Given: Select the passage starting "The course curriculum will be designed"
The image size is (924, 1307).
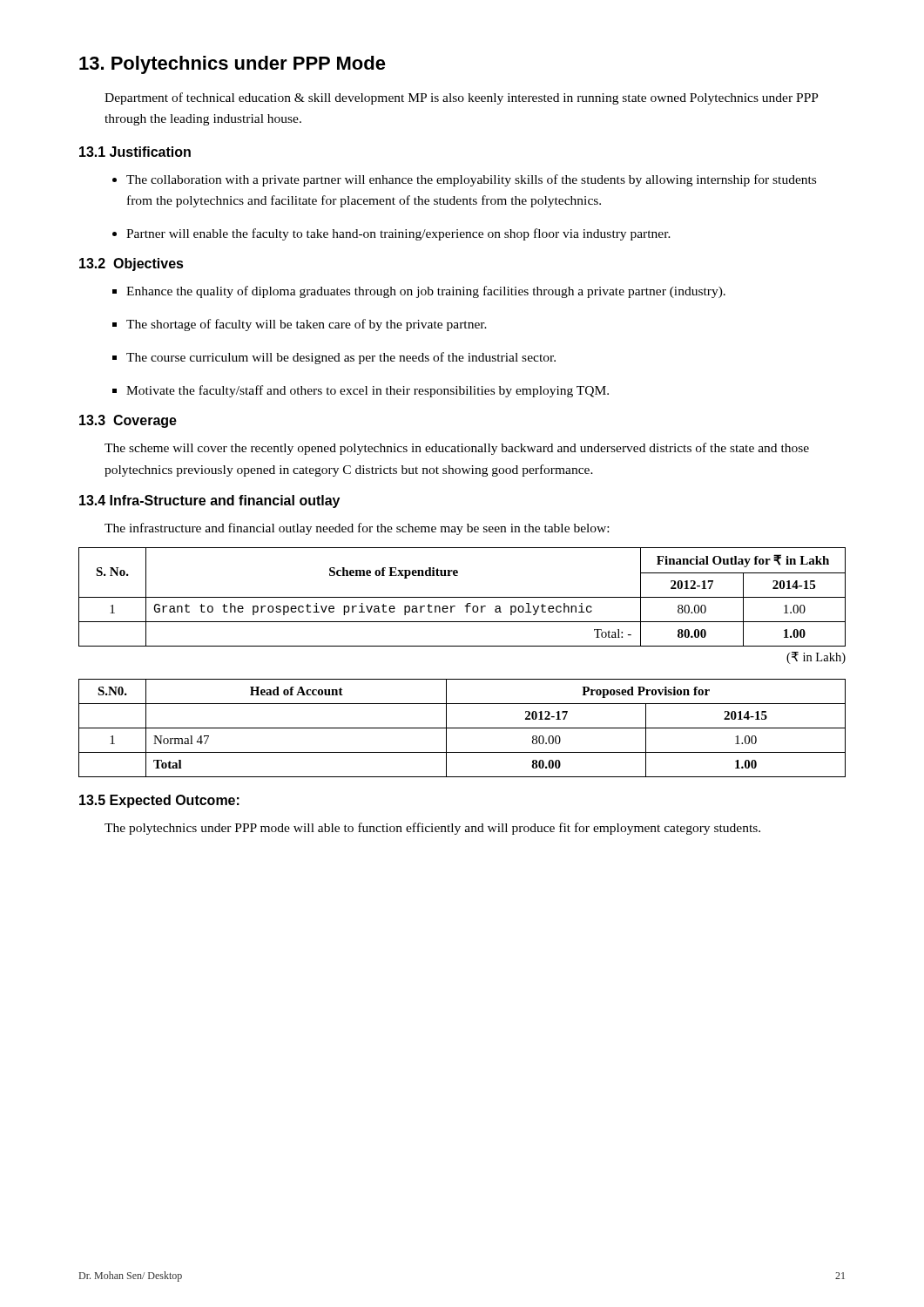Looking at the screenshot, I should (x=486, y=357).
